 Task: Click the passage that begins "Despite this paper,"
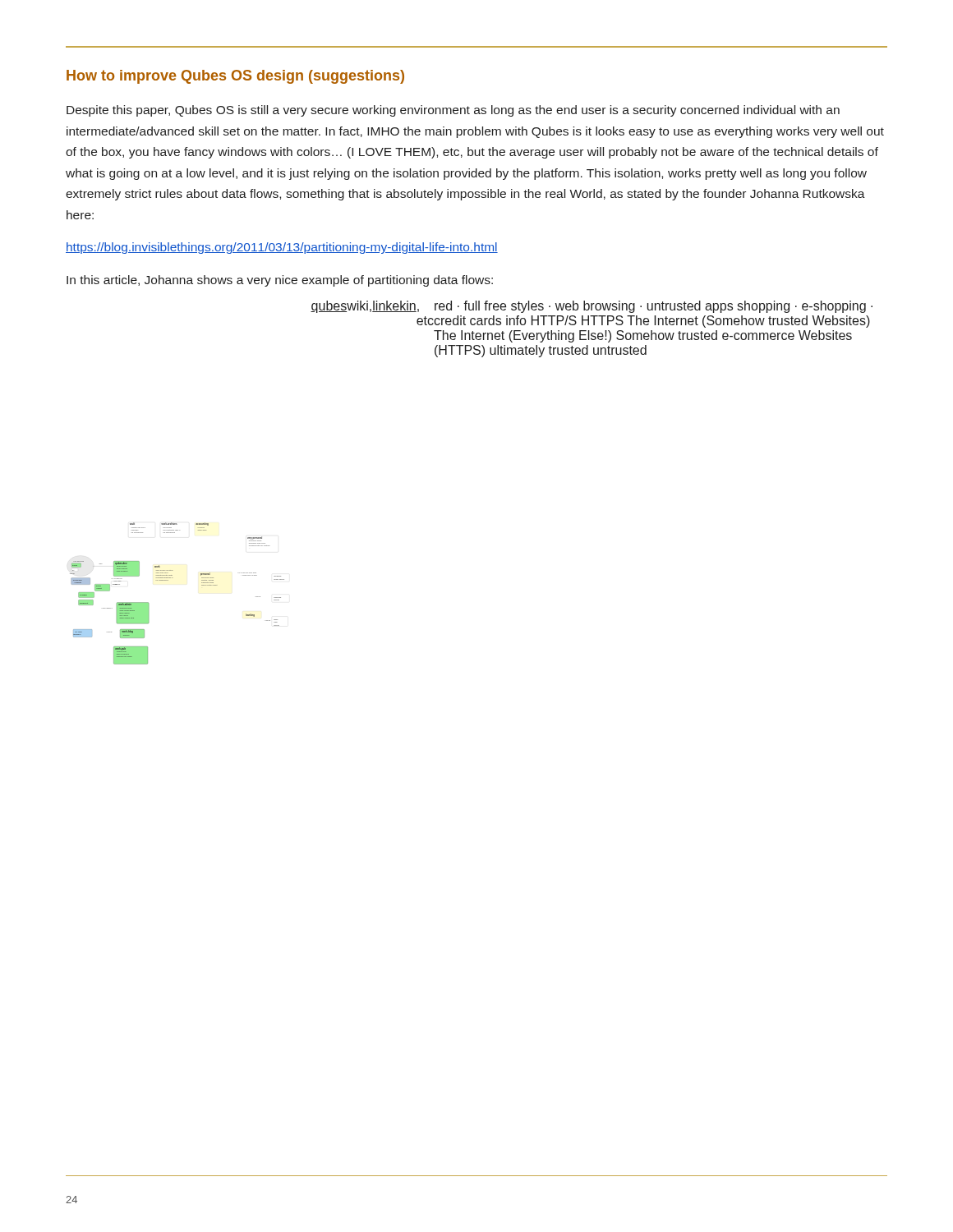point(475,162)
